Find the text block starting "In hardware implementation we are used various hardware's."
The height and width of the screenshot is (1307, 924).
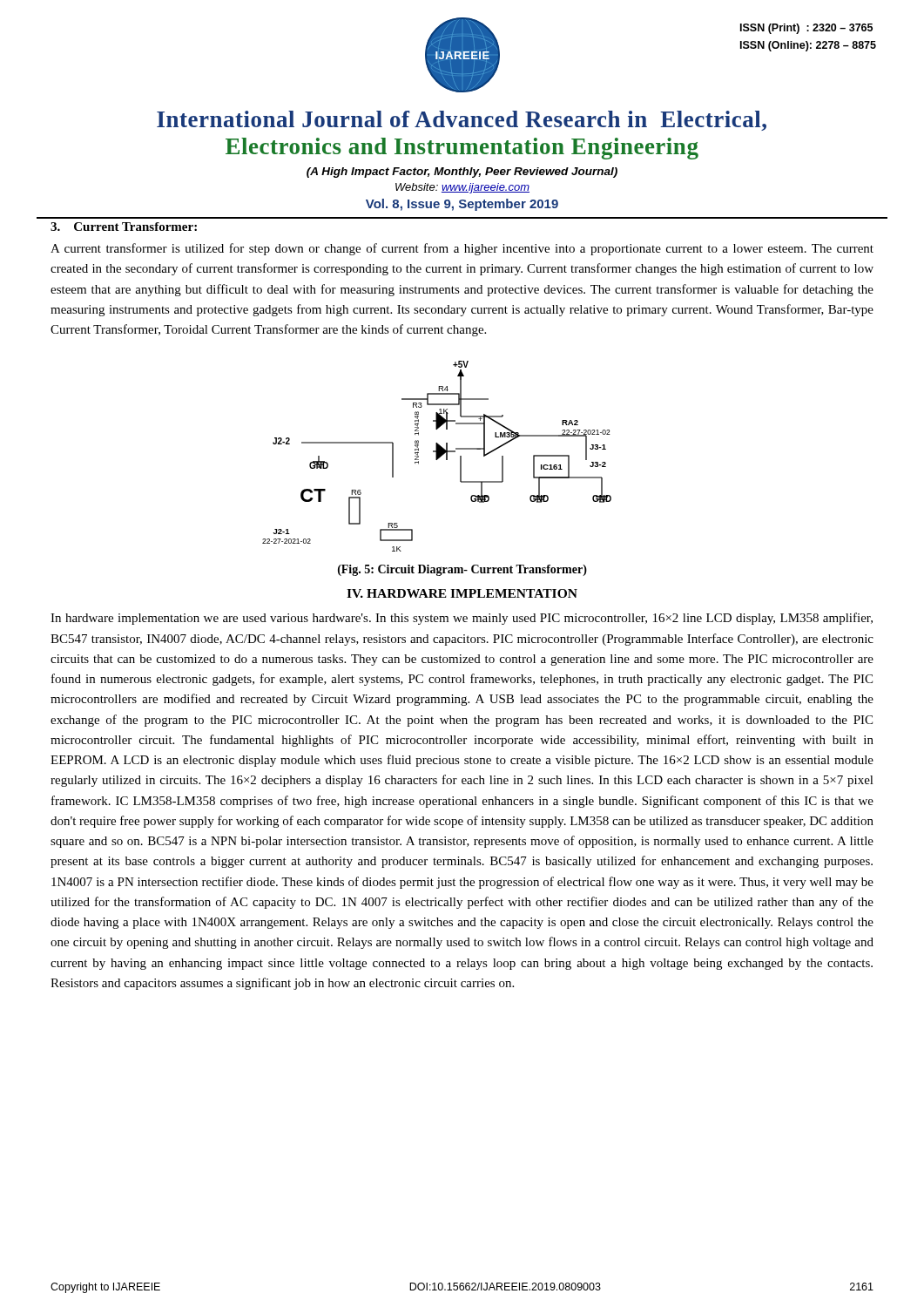point(462,800)
